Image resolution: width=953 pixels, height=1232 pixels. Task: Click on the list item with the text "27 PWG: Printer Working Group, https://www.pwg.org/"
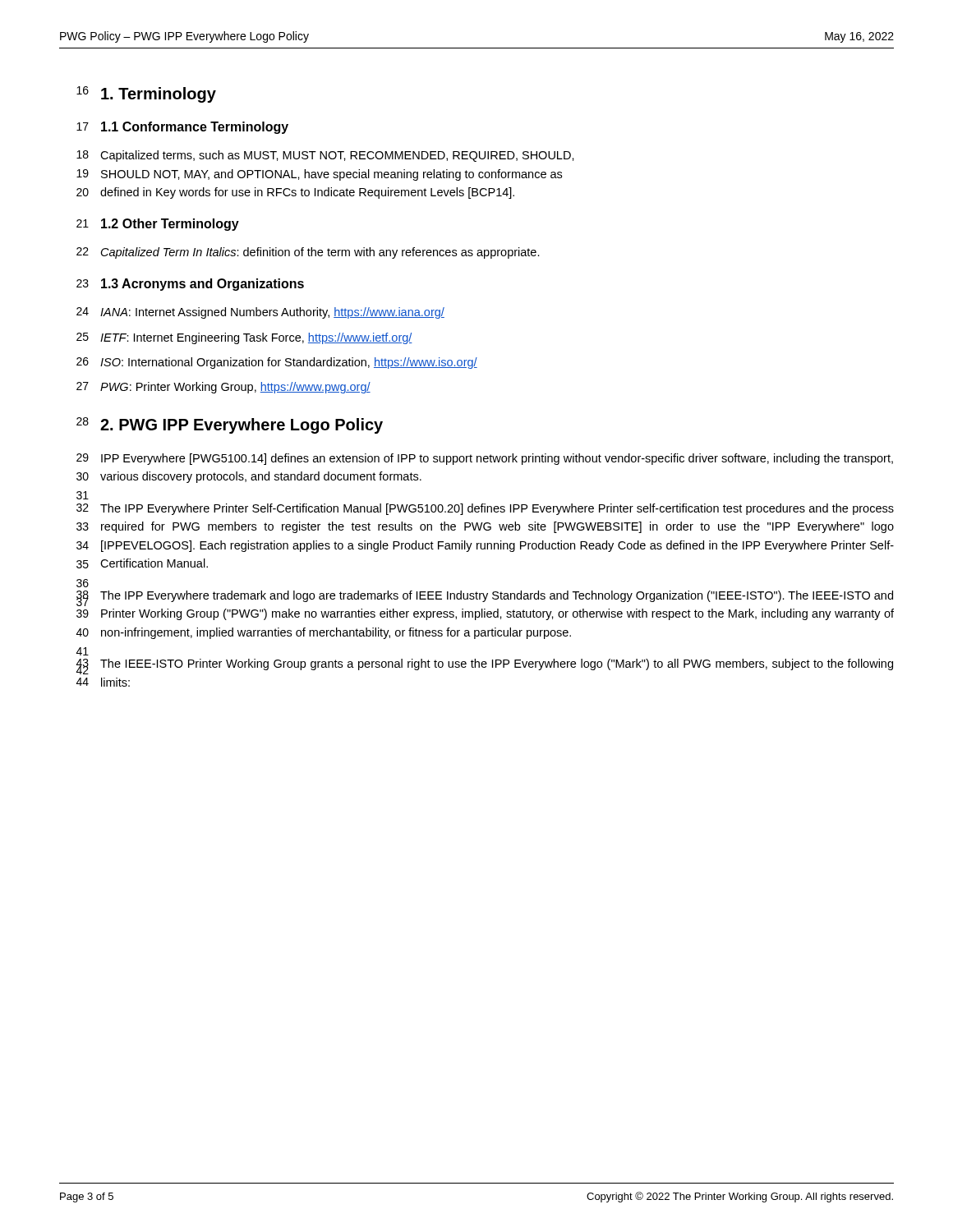coord(223,388)
